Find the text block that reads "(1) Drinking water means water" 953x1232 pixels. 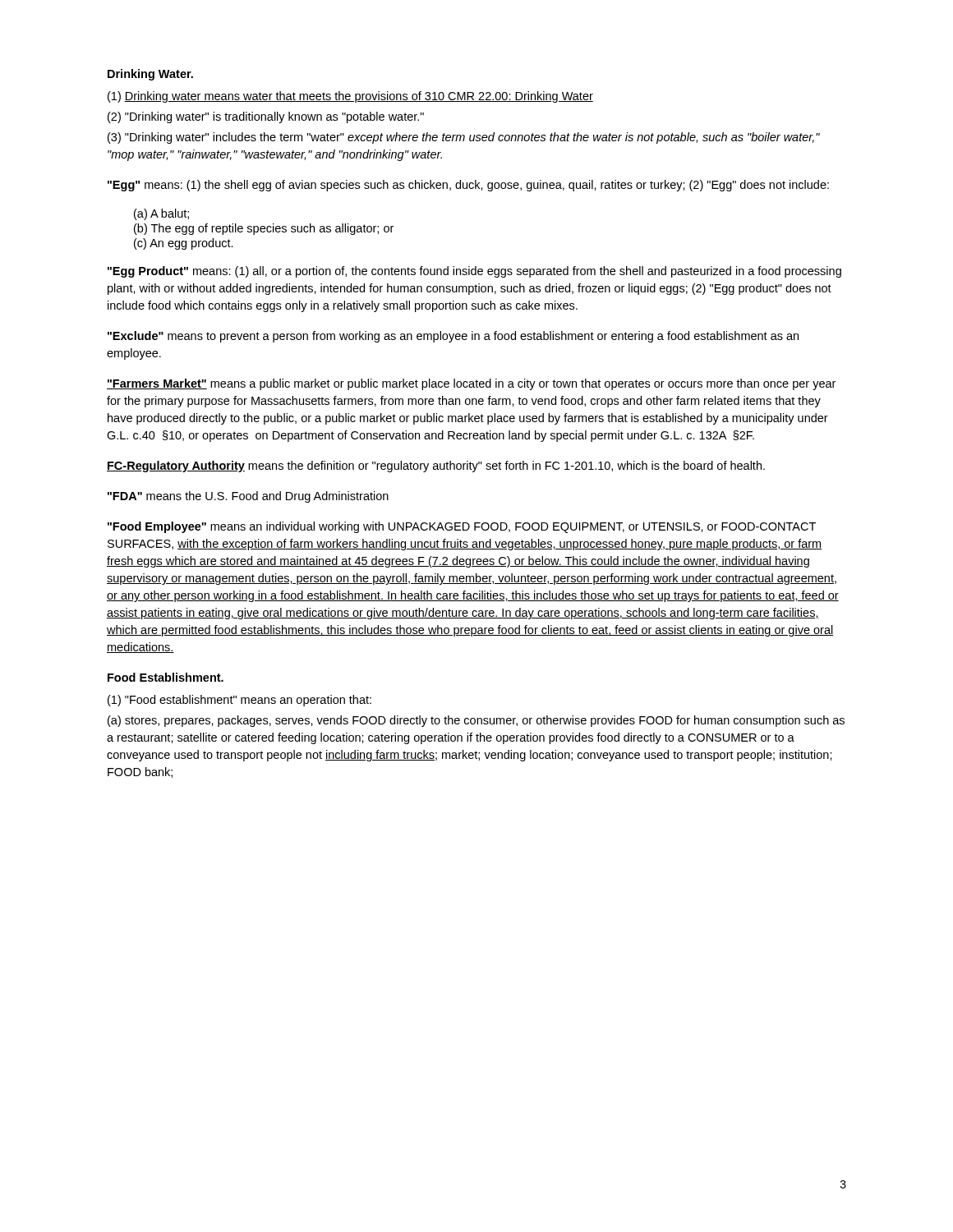pos(476,126)
